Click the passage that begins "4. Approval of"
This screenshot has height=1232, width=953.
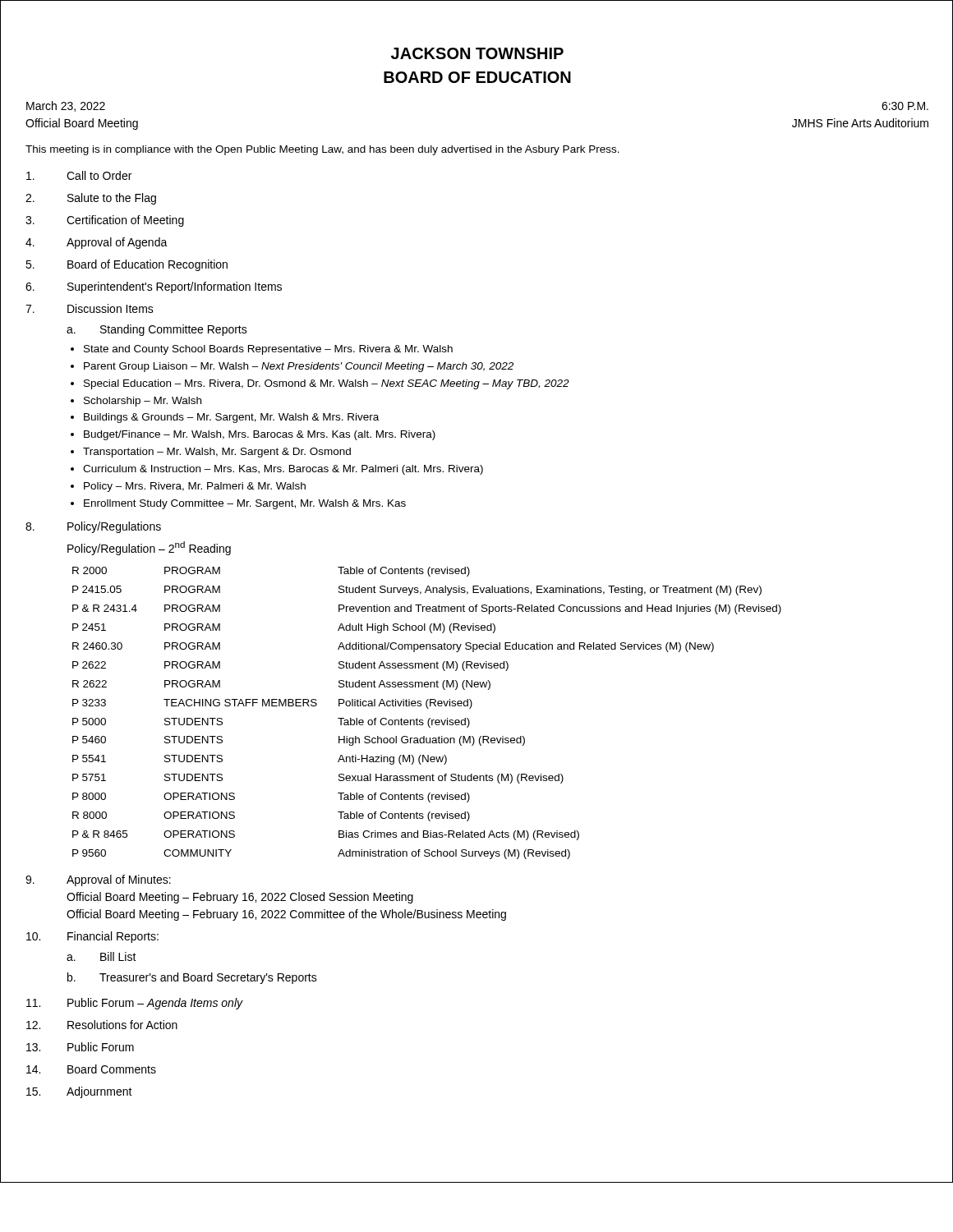[97, 243]
